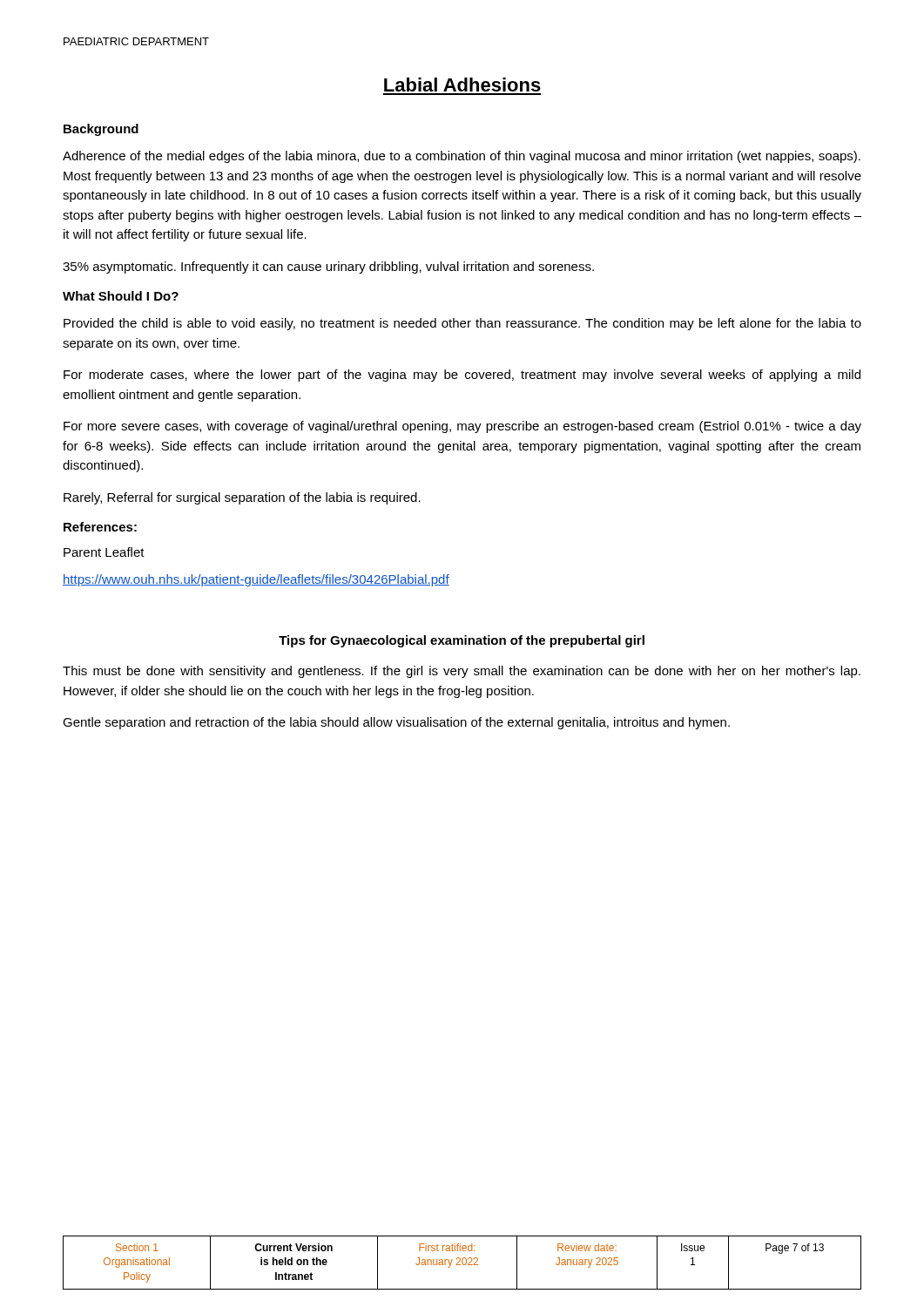Image resolution: width=924 pixels, height=1307 pixels.
Task: Locate the block of text that opens with "Provided the child is able to void"
Action: click(x=462, y=333)
